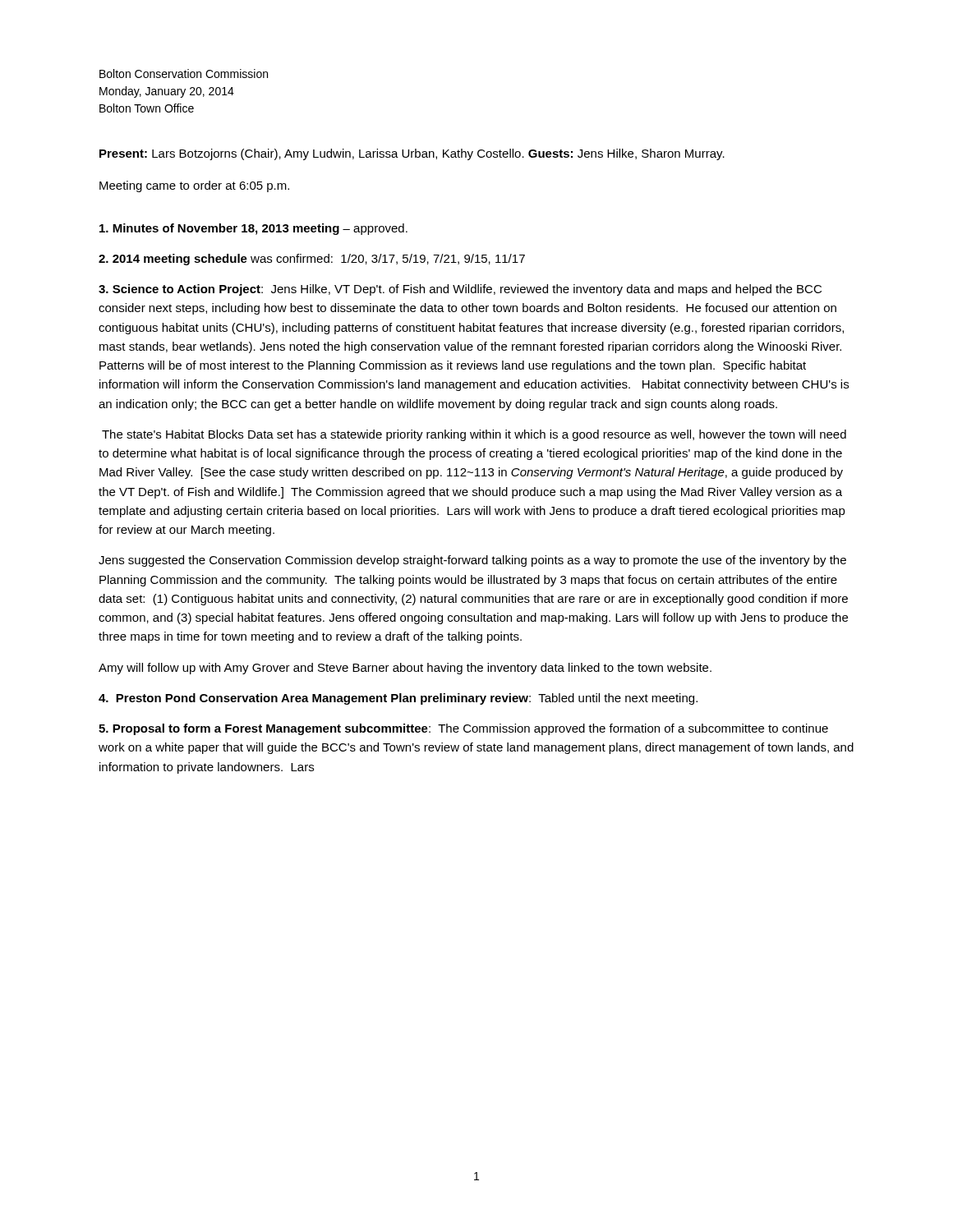This screenshot has height=1232, width=953.
Task: Click on the block starting "Science to Action Project: Jens Hilke, VT"
Action: coord(474,346)
